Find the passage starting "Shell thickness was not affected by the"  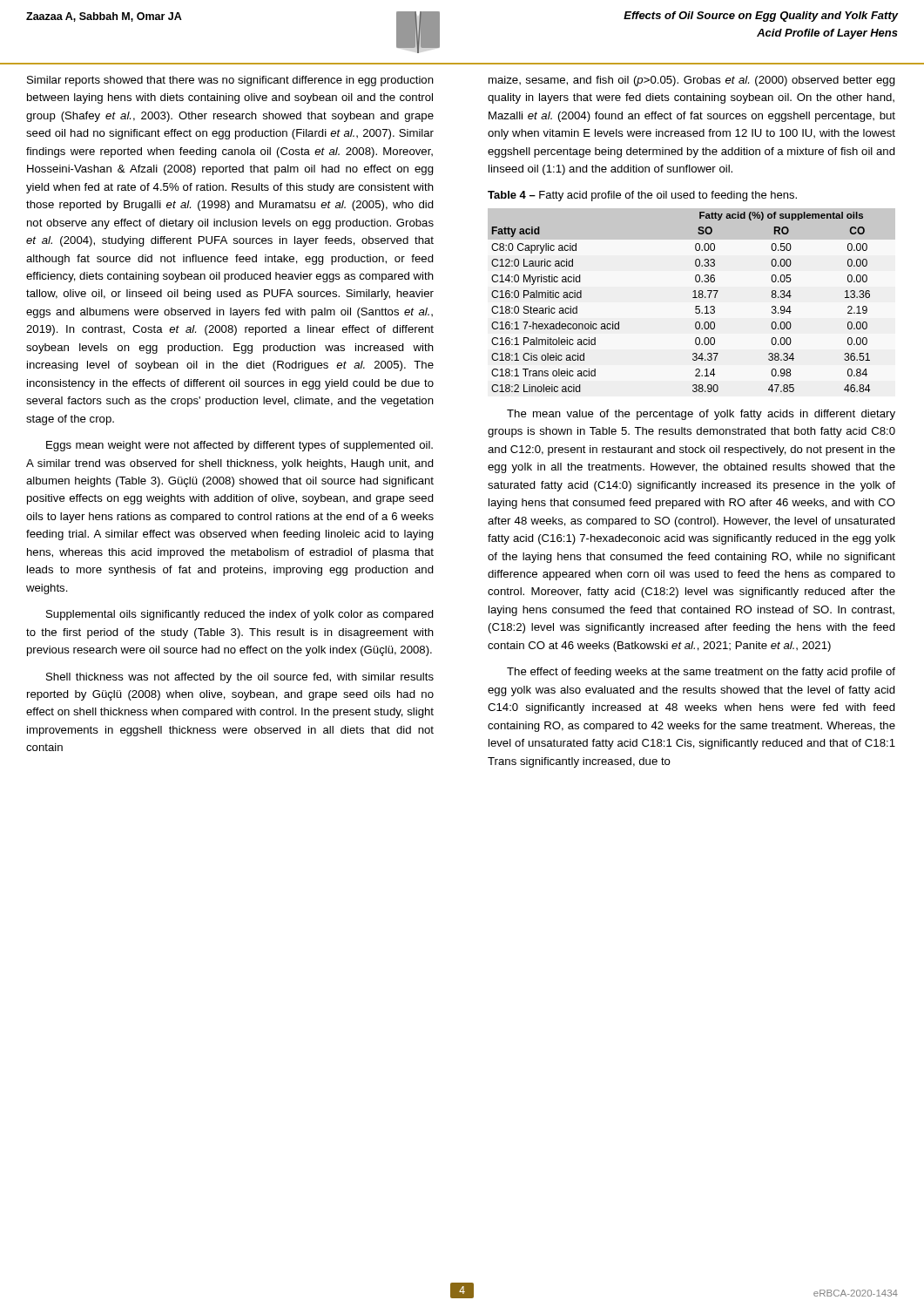[230, 712]
